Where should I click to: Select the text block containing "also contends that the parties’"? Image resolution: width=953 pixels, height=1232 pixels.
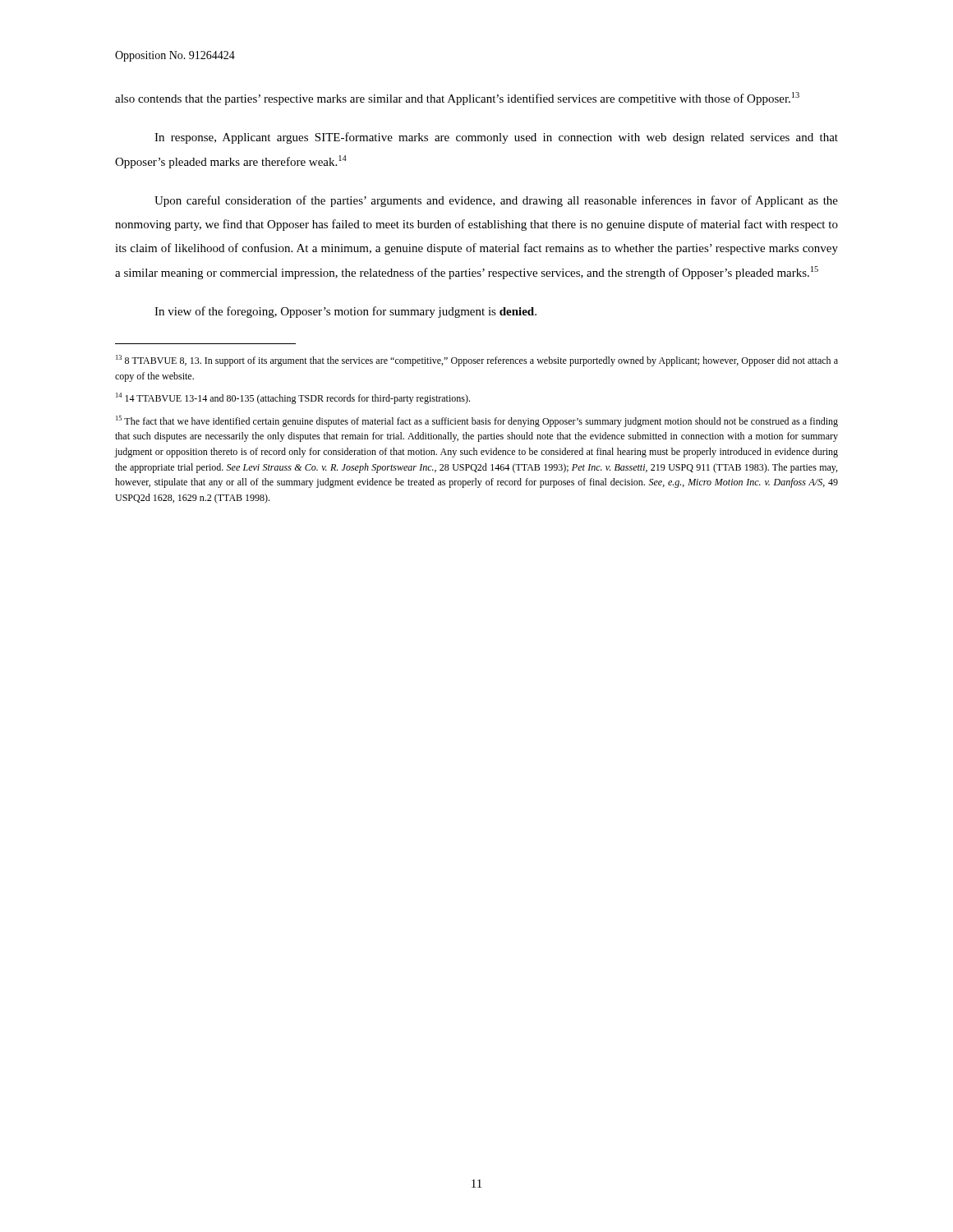coord(476,205)
